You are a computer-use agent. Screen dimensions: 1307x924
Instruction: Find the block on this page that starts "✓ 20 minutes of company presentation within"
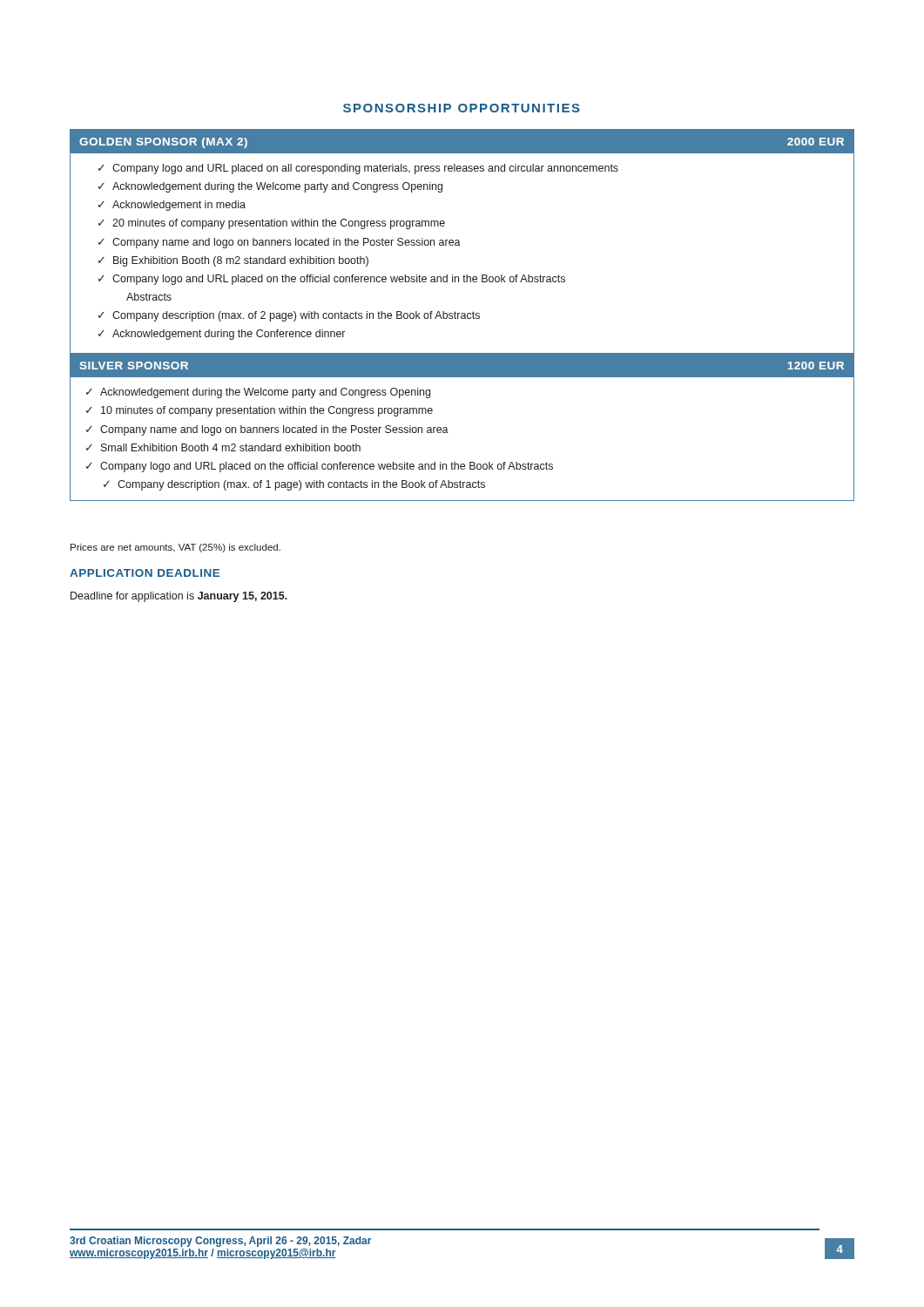click(271, 223)
